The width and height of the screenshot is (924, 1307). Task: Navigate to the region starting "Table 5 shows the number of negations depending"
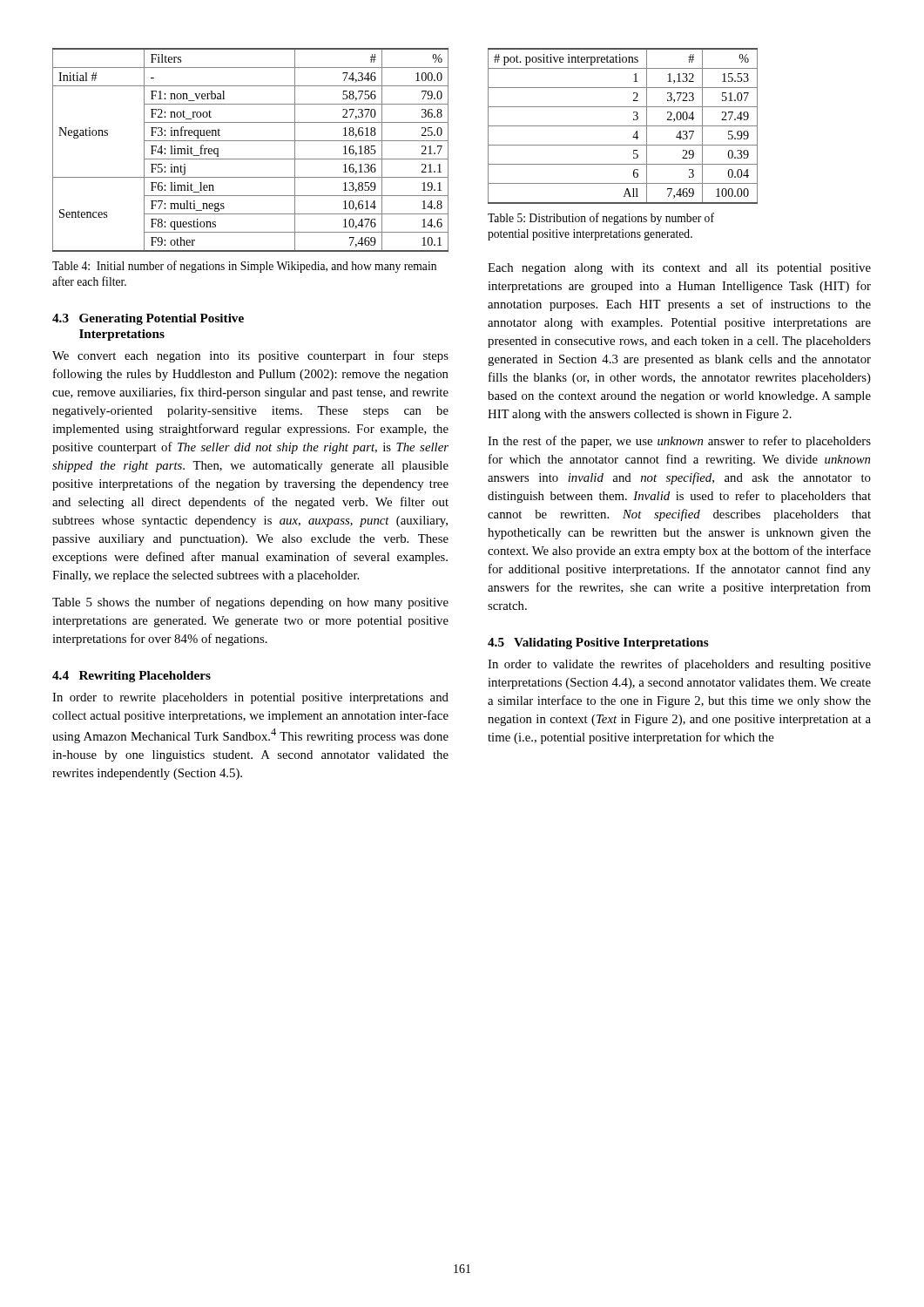point(250,620)
